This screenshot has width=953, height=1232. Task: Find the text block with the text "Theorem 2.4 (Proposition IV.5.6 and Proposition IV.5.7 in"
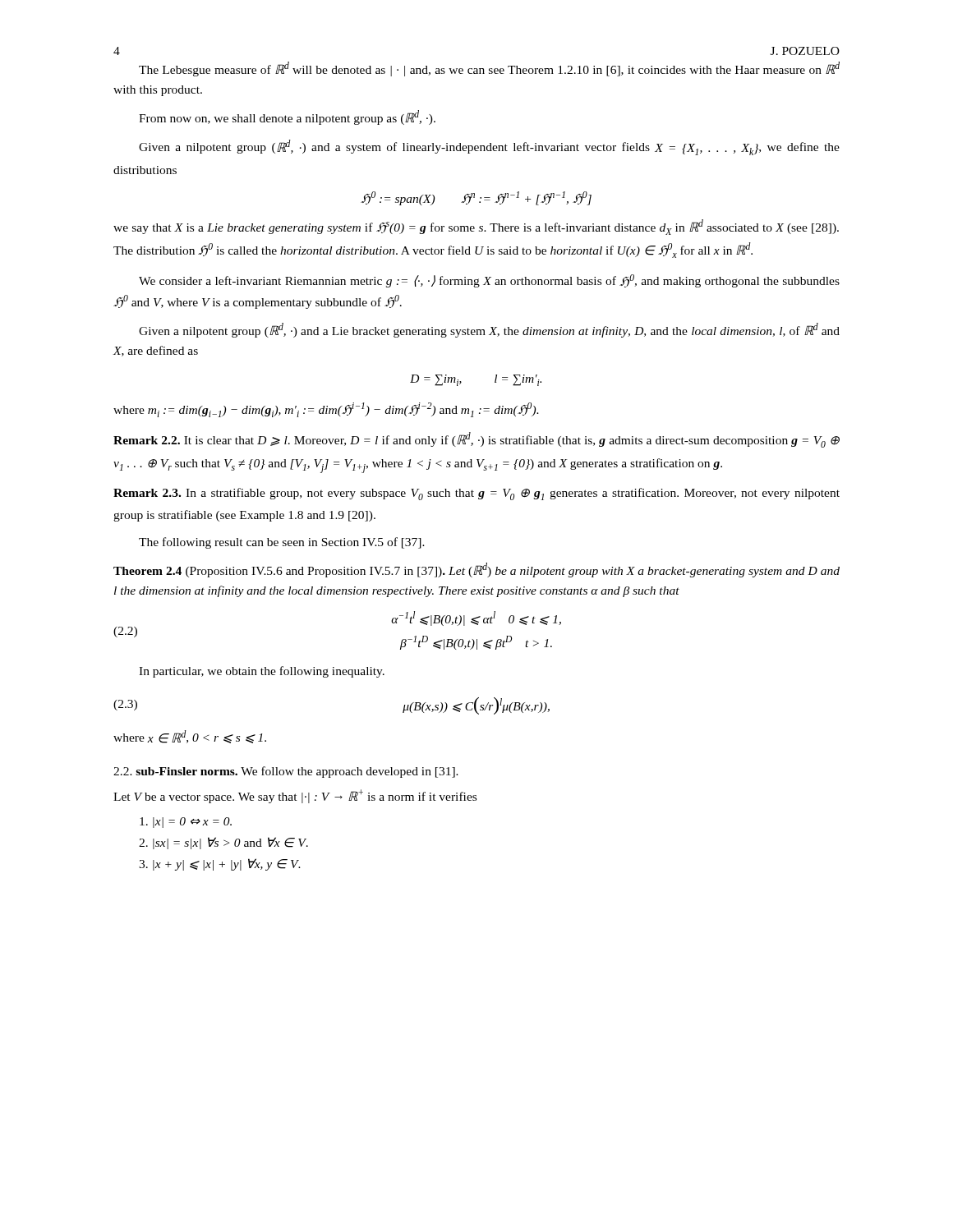(x=476, y=580)
